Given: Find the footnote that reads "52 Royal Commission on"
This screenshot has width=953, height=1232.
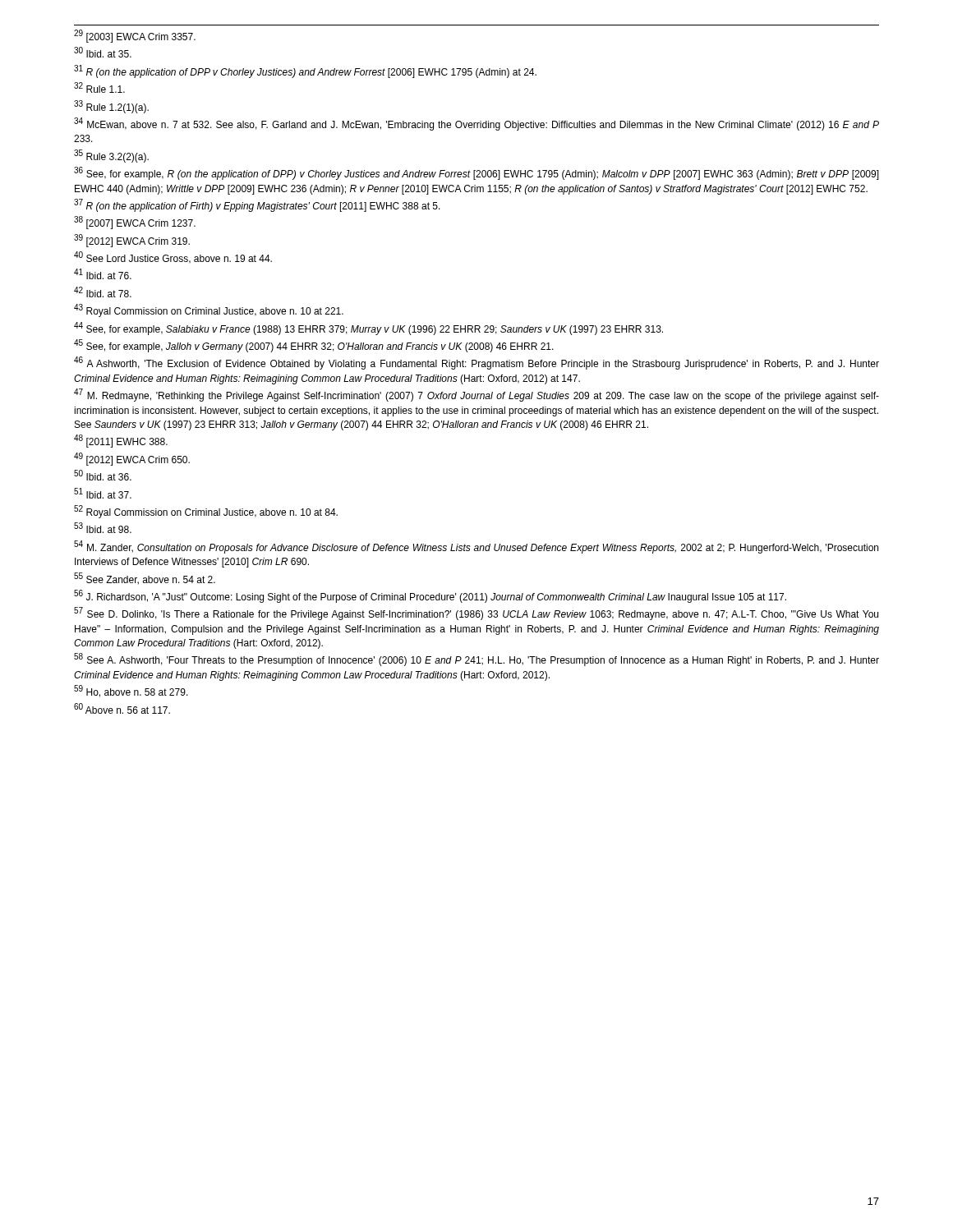Looking at the screenshot, I should [206, 512].
